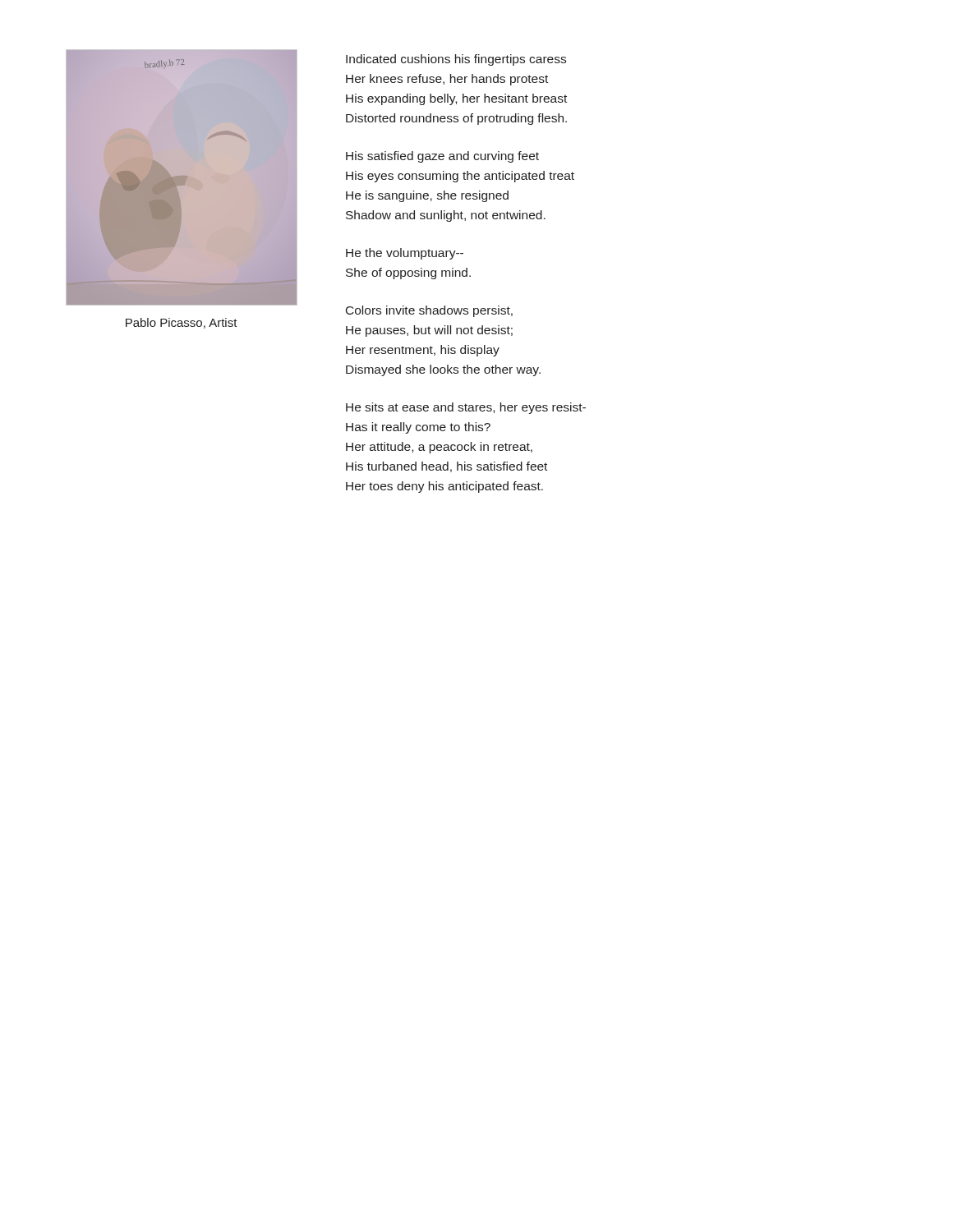Navigate to the region starting "Indicated cushions his fingertips"
The height and width of the screenshot is (1232, 953).
pos(457,88)
